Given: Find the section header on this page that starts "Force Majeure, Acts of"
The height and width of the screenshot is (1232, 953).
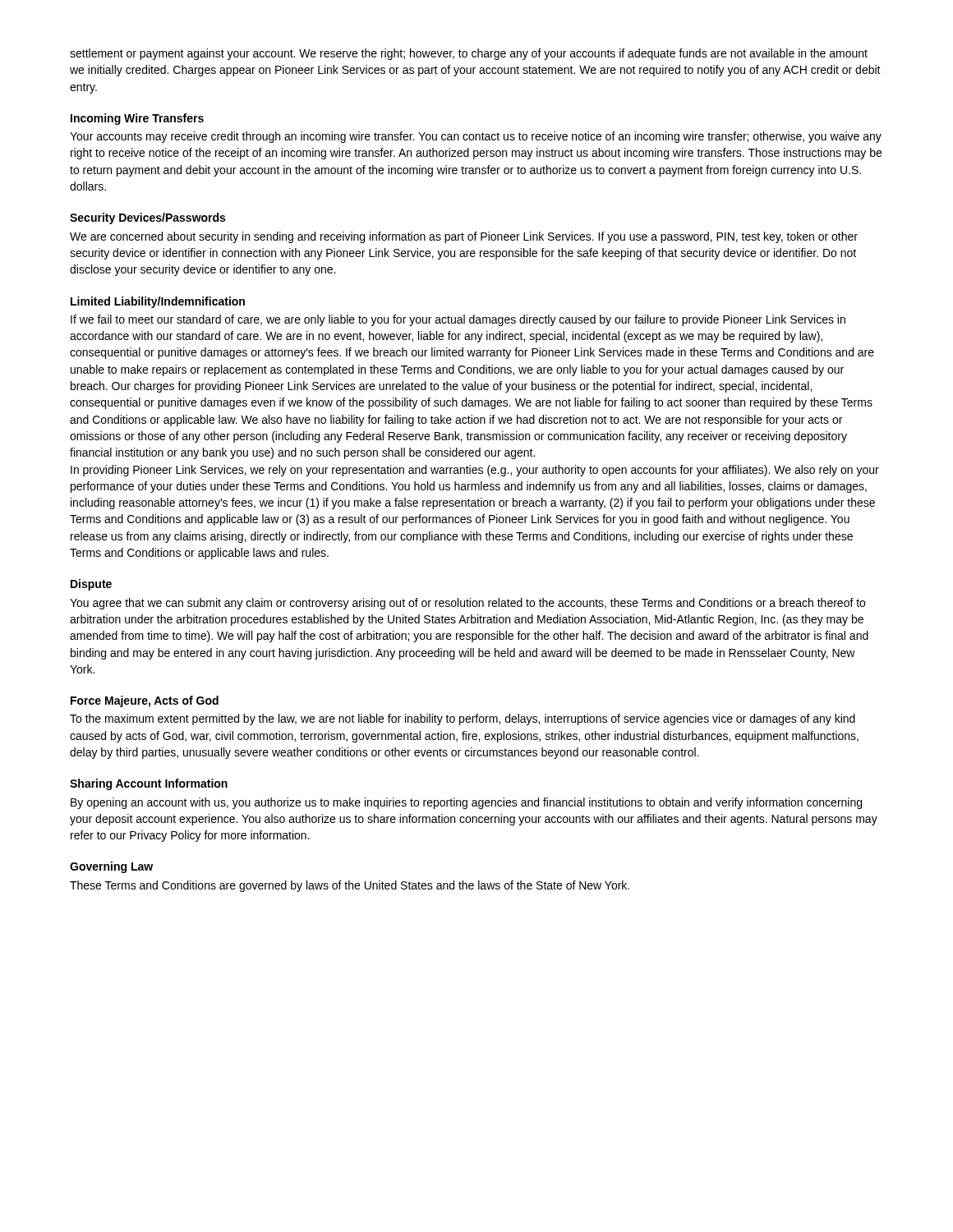Looking at the screenshot, I should point(145,701).
